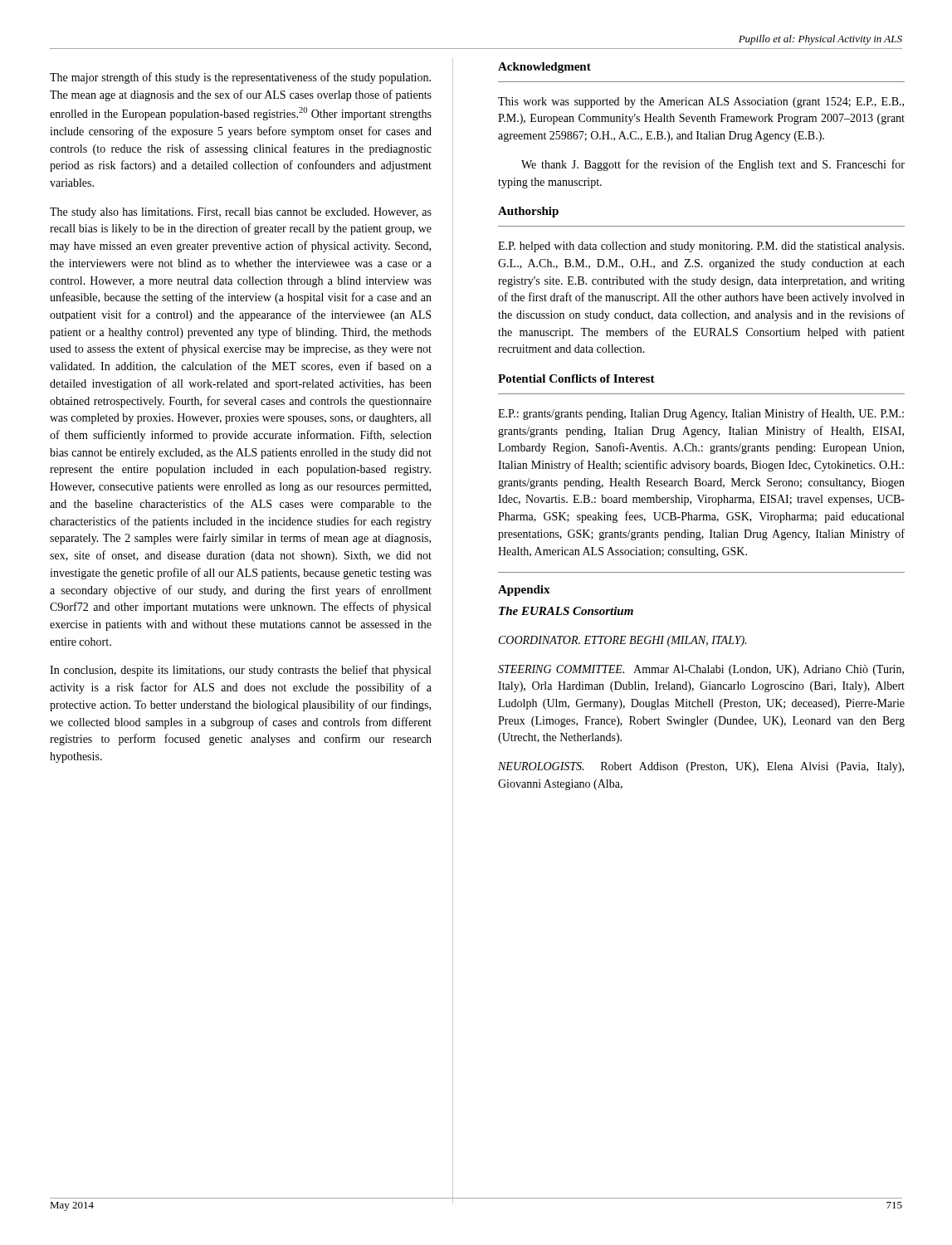Locate the block of text that opens with "In conclusion, despite its limitations, our"

tap(241, 714)
